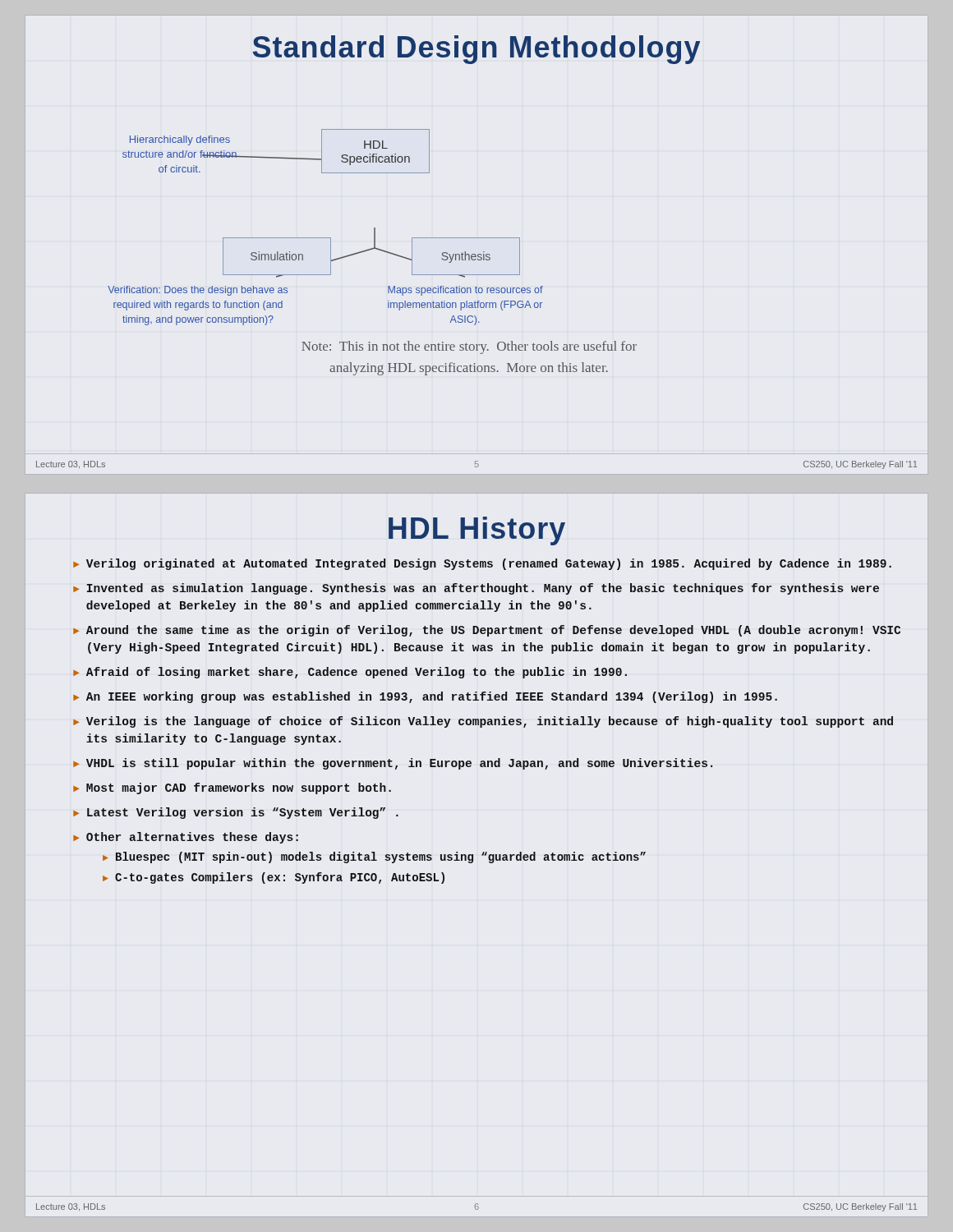Find the block on this page that starts "► Around the same"
This screenshot has height=1232, width=953.
489,640
